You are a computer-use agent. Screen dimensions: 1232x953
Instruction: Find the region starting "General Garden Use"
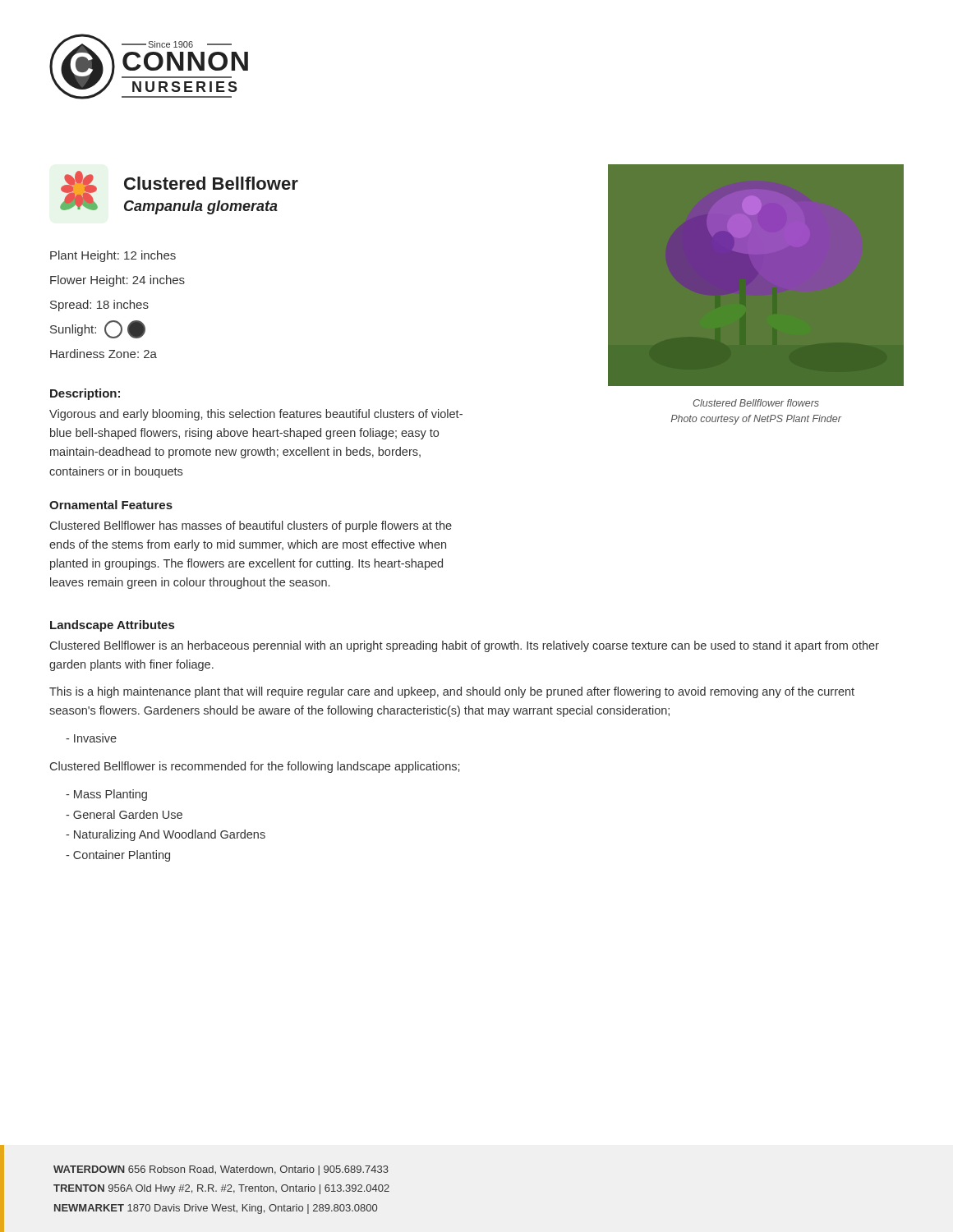124,815
